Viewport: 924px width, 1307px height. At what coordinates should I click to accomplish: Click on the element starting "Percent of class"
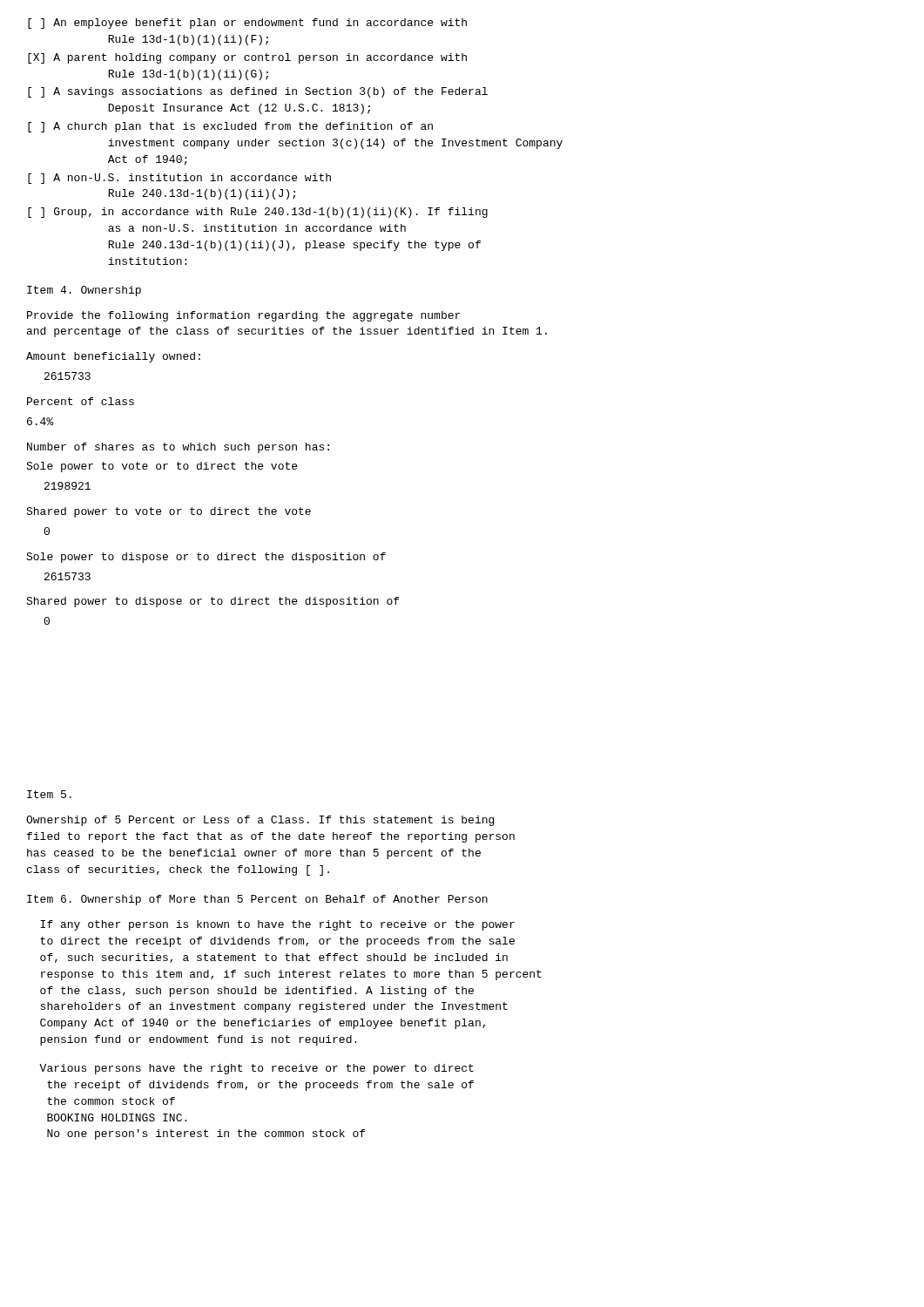(x=80, y=402)
